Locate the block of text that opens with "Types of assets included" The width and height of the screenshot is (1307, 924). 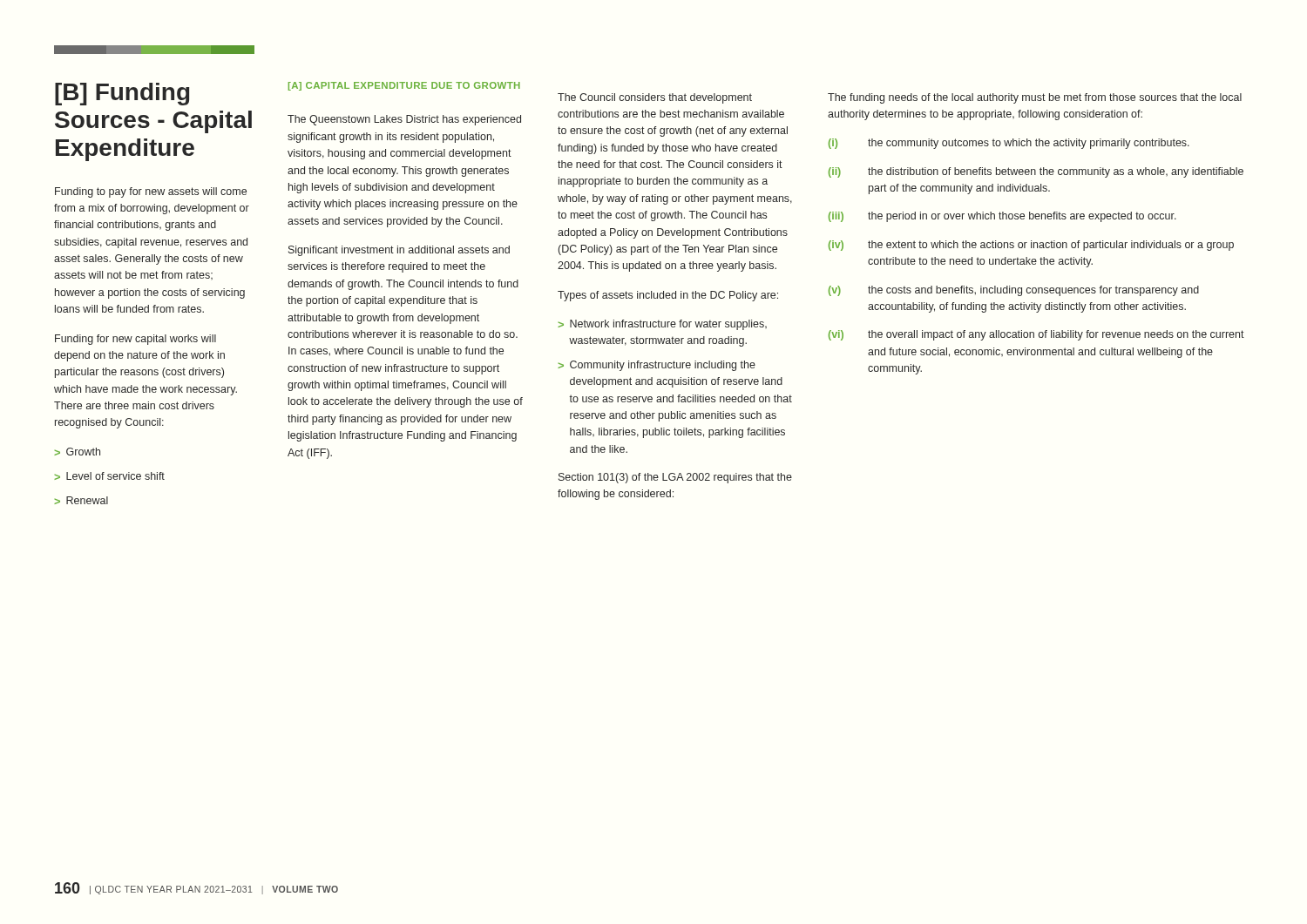(675, 295)
